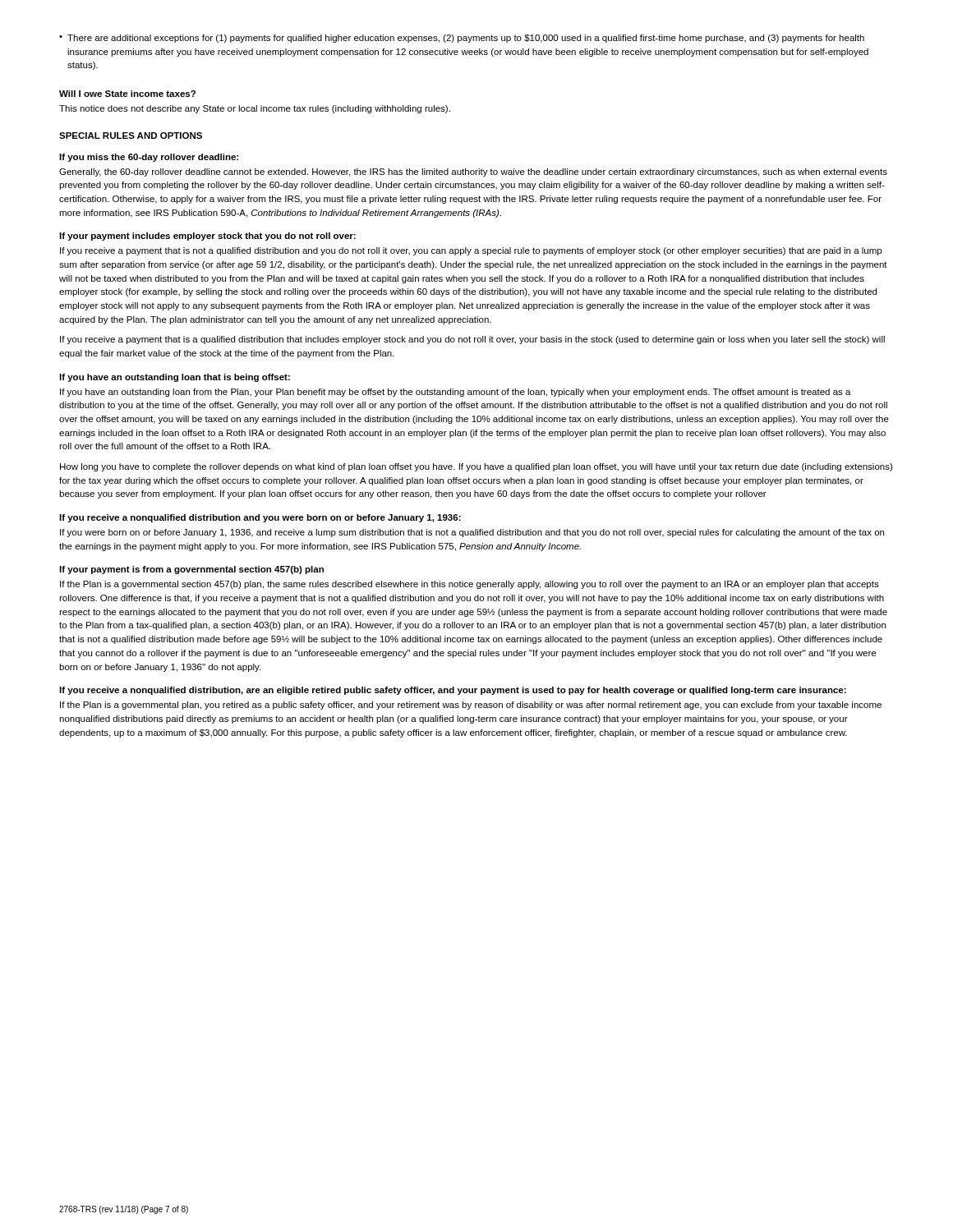Select the text starting "• There are additional exceptions for (1)"
953x1232 pixels.
coord(476,52)
